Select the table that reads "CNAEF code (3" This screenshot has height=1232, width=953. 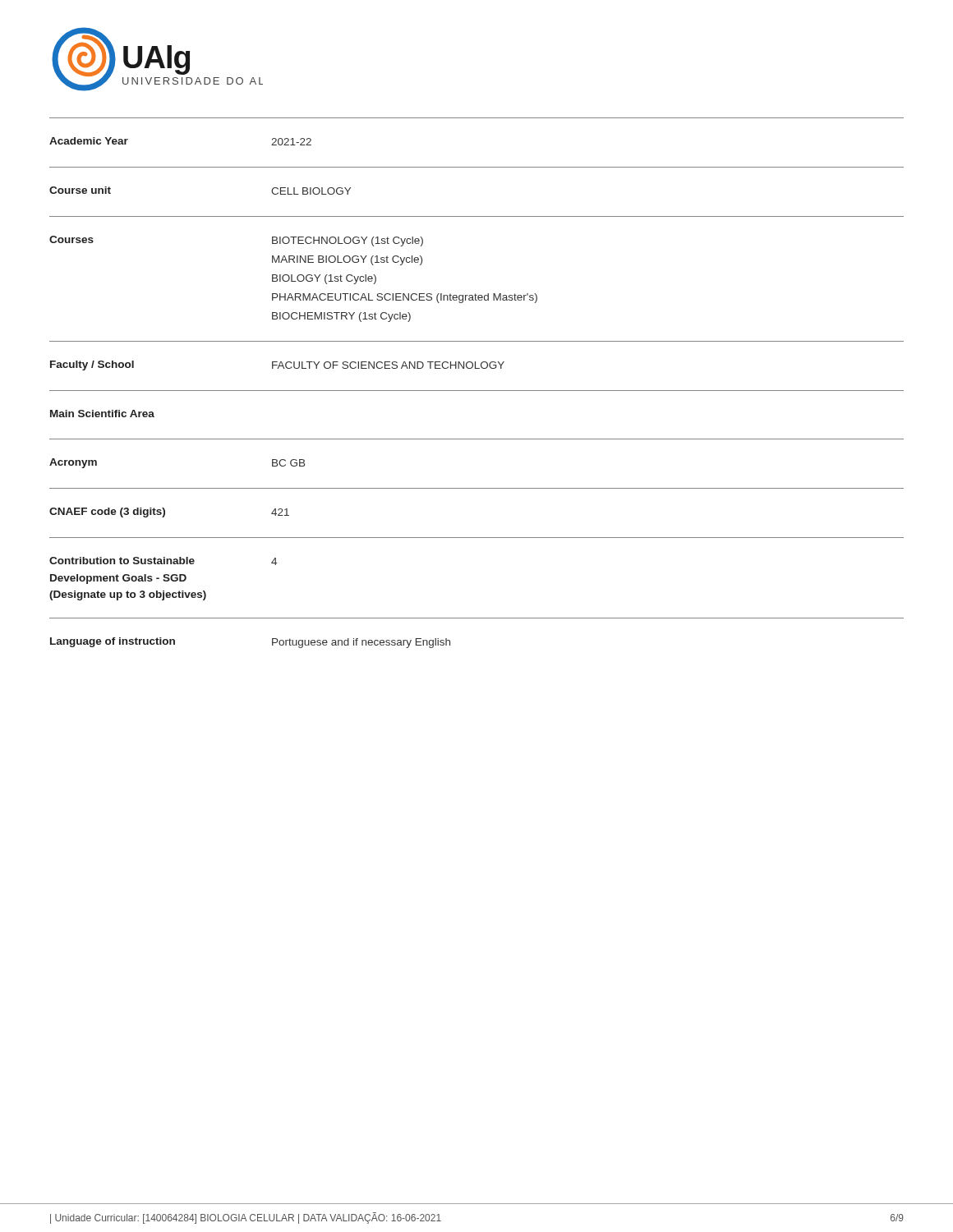tap(476, 513)
